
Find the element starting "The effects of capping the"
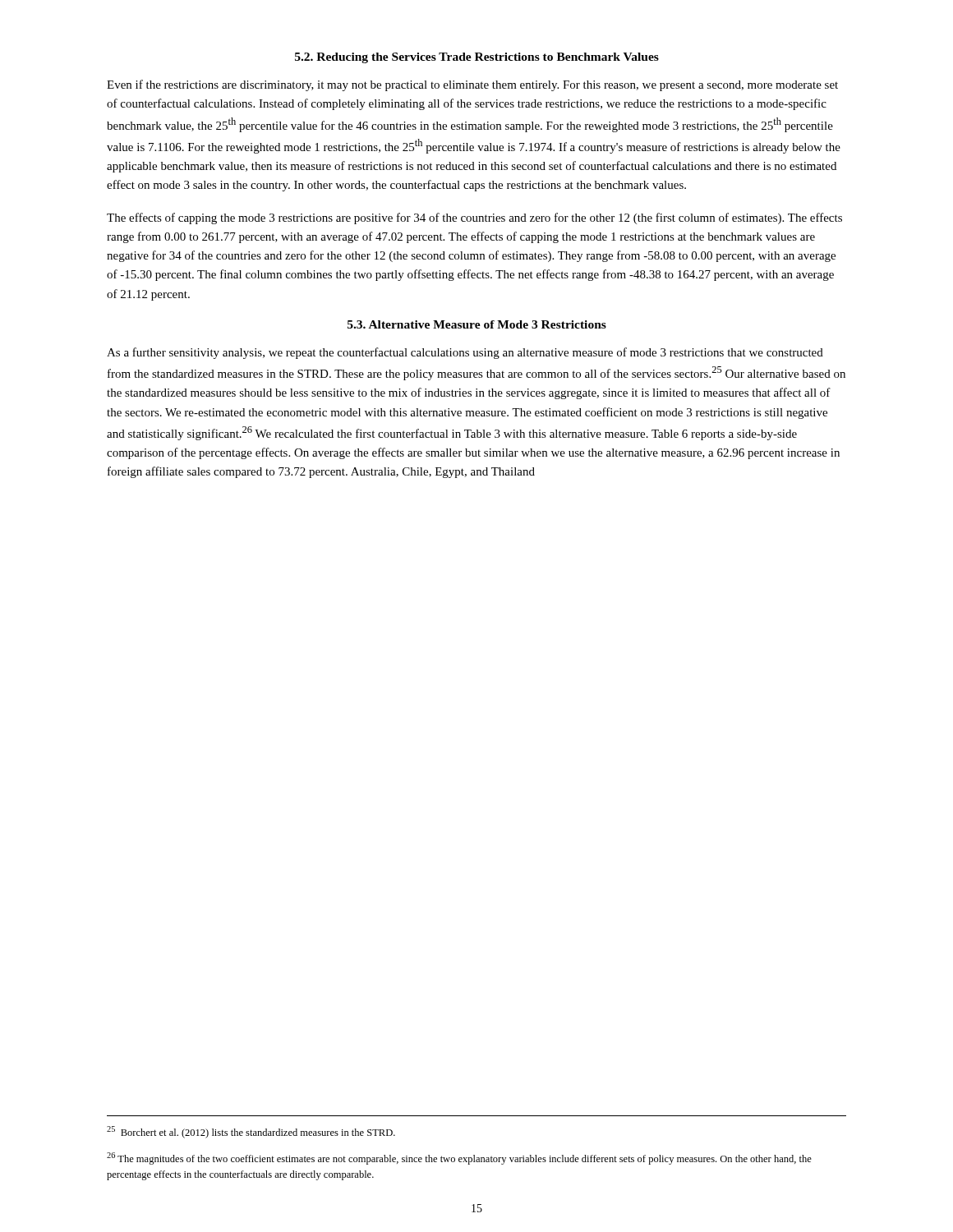click(475, 255)
